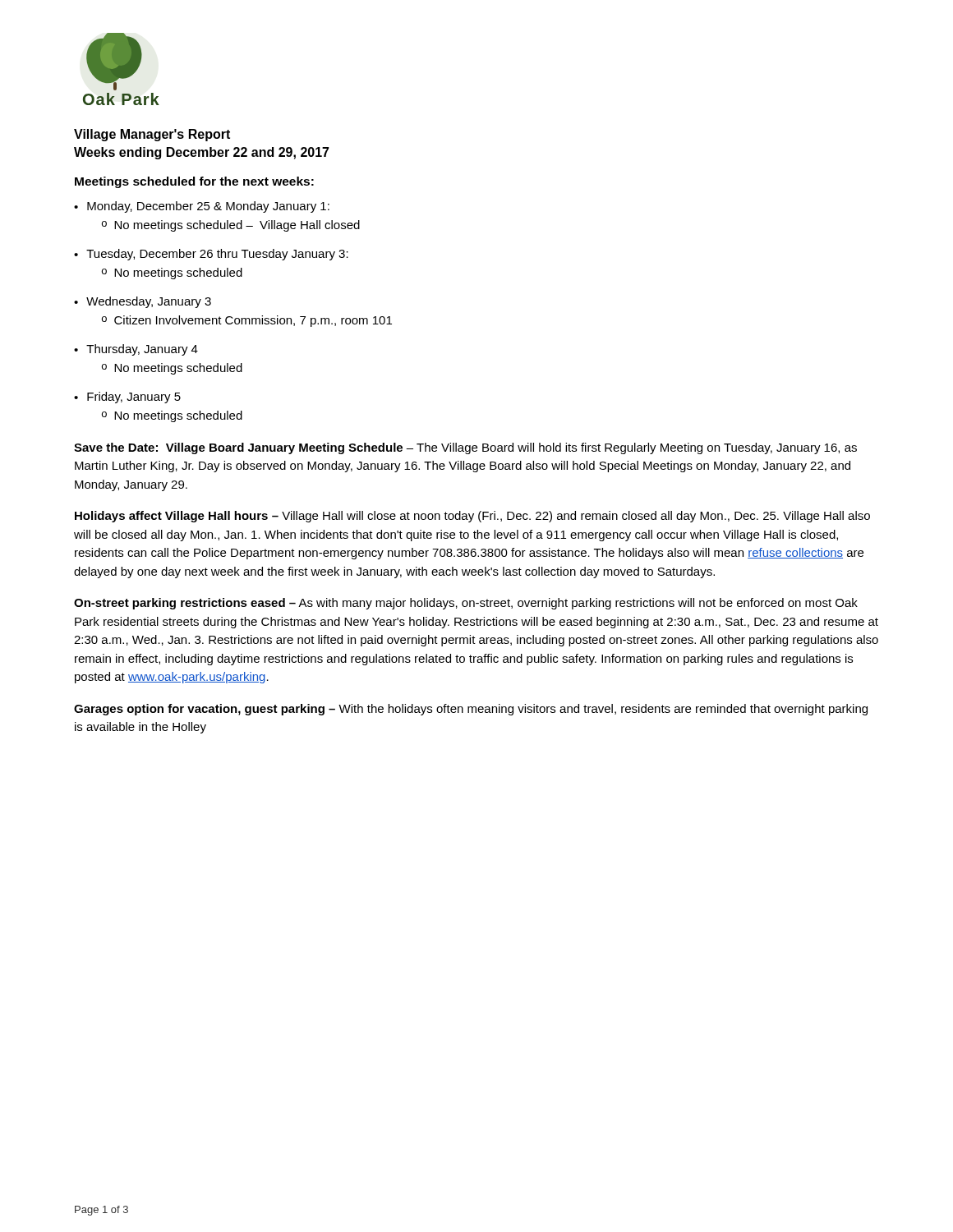Where is the passage that starts "On-street parking restrictions eased – As with many"?
The image size is (953, 1232).
coord(476,640)
